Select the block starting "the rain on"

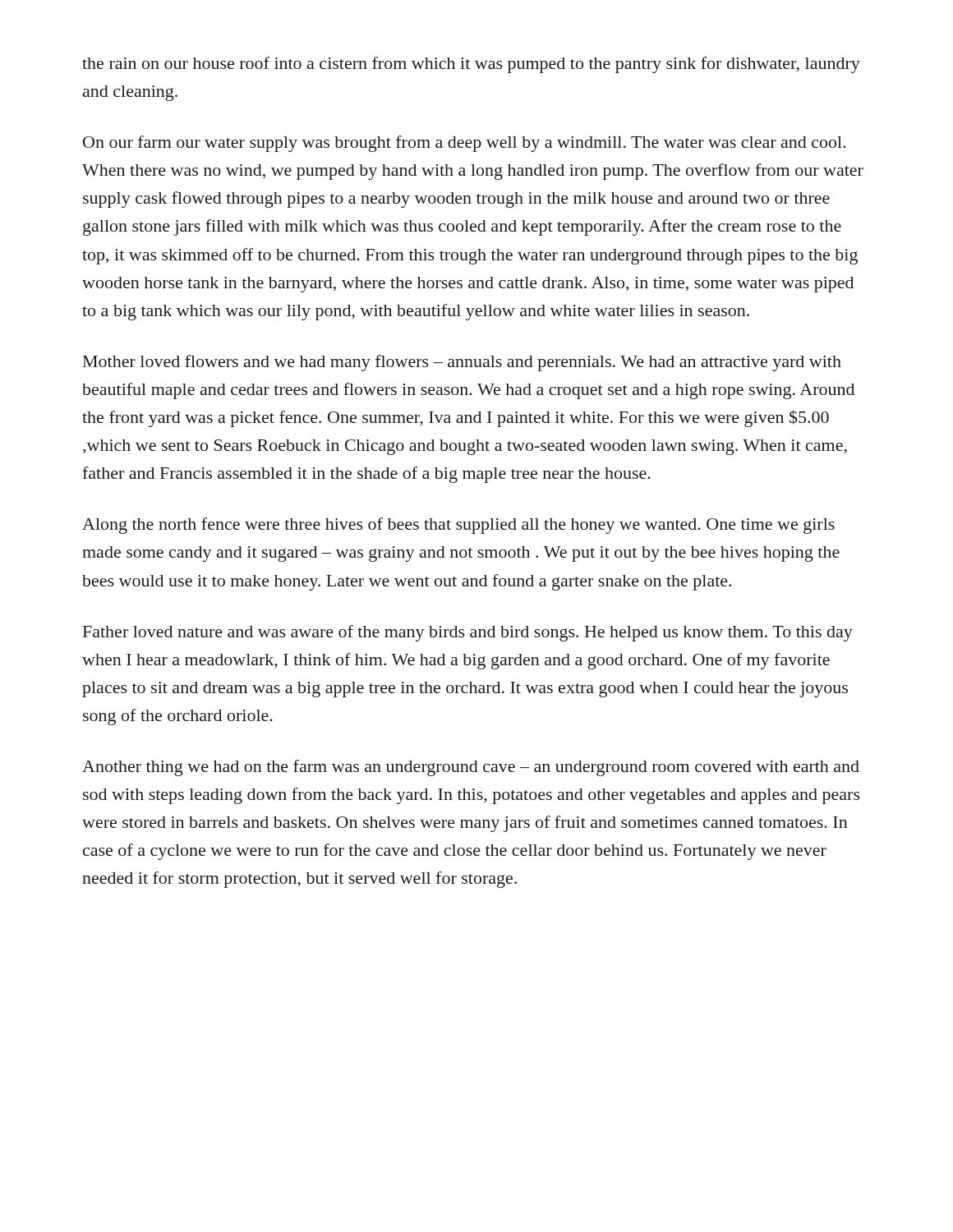click(471, 77)
